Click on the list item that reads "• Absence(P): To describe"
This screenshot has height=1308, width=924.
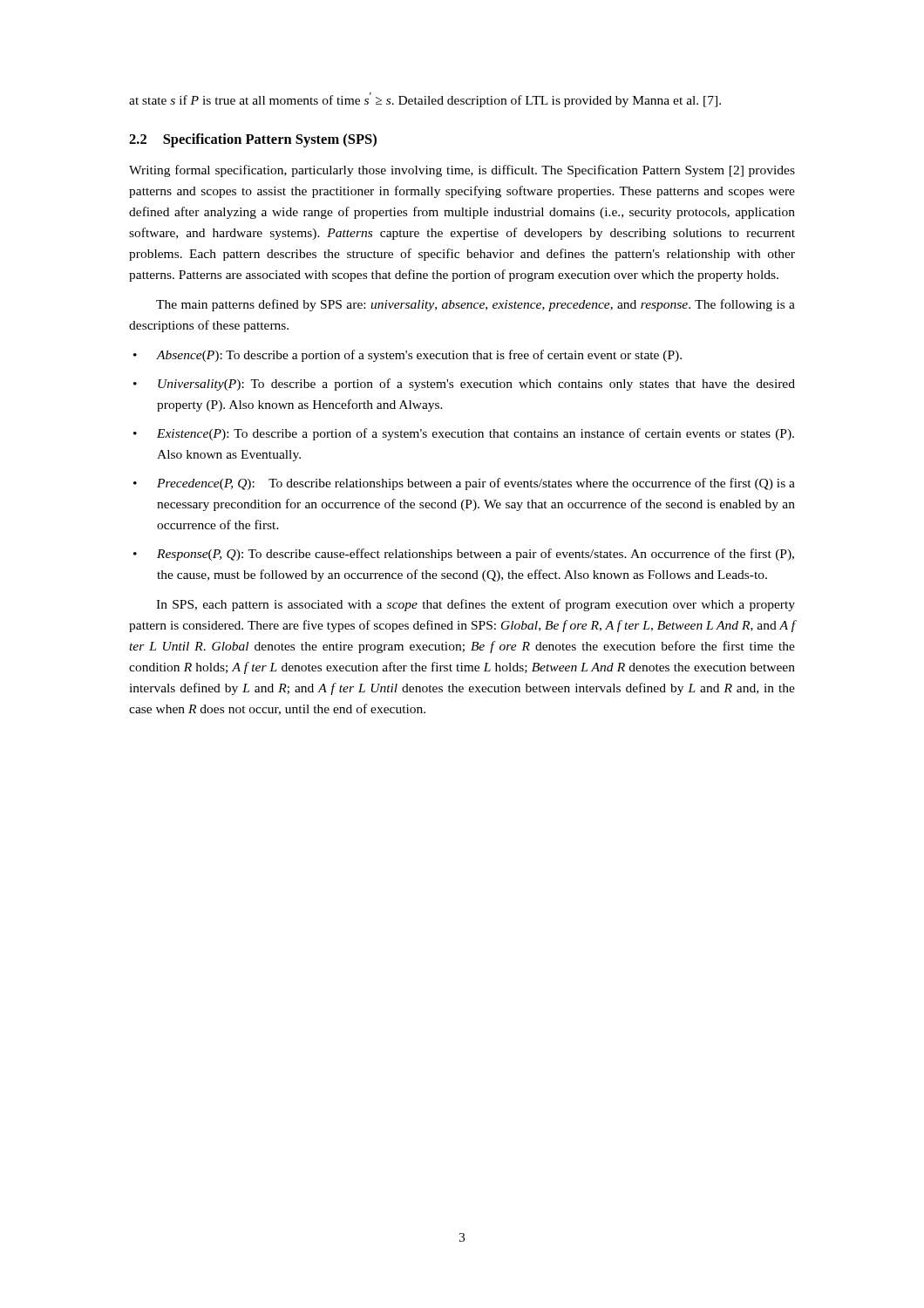click(x=462, y=355)
